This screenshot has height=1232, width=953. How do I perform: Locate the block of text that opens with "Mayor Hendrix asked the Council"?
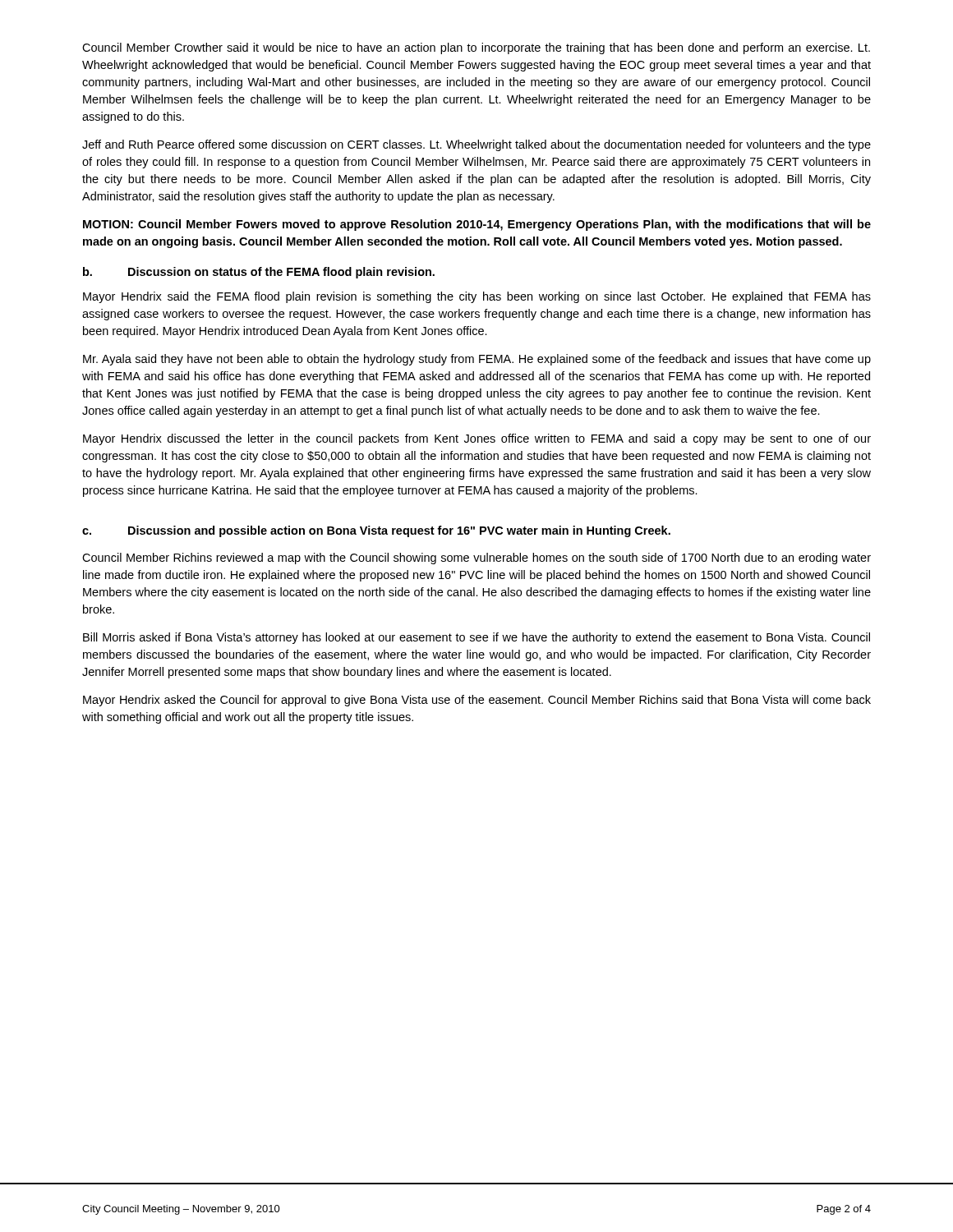pyautogui.click(x=476, y=709)
